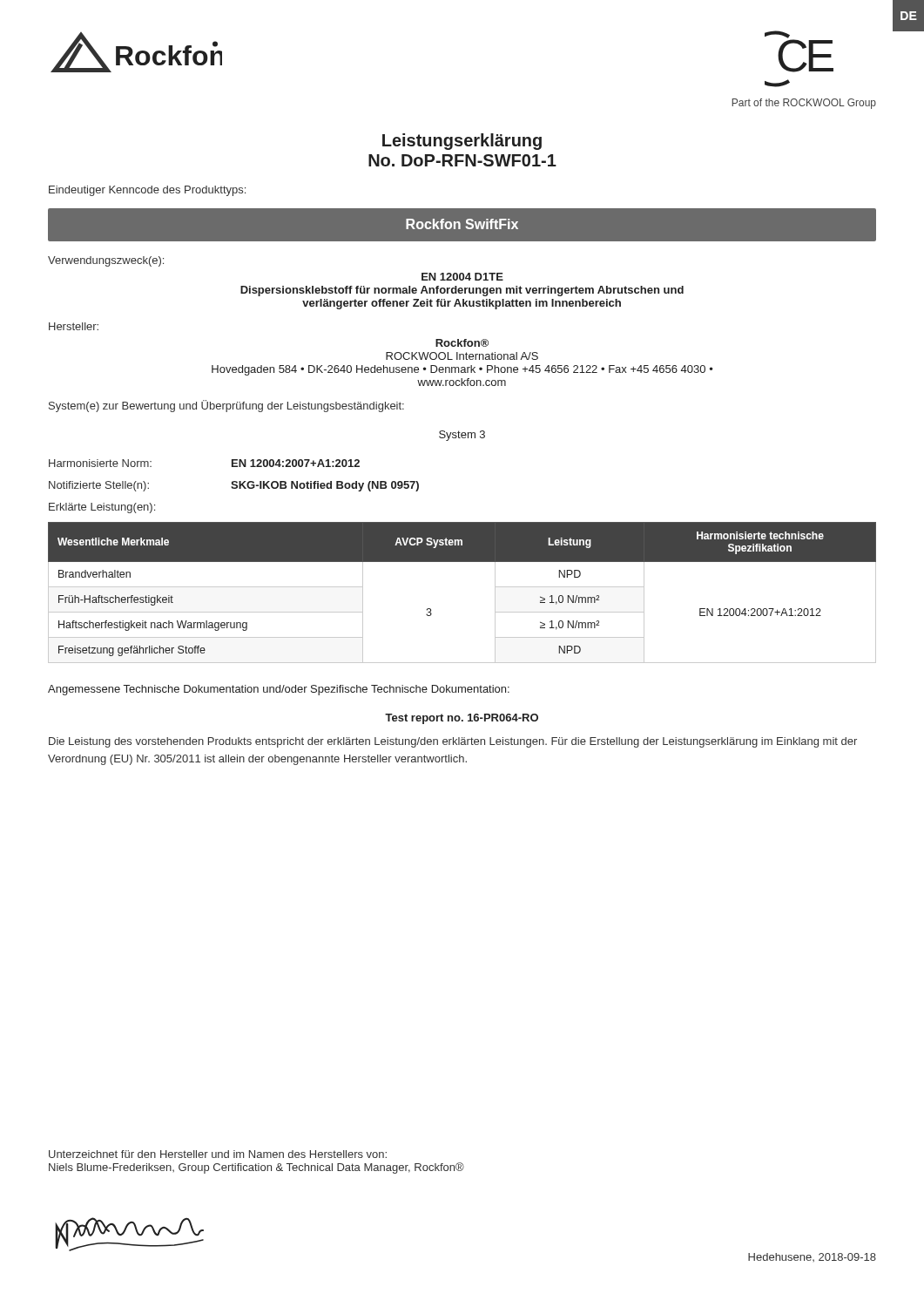Image resolution: width=924 pixels, height=1307 pixels.
Task: Locate the illustration
Action: click(x=462, y=1232)
